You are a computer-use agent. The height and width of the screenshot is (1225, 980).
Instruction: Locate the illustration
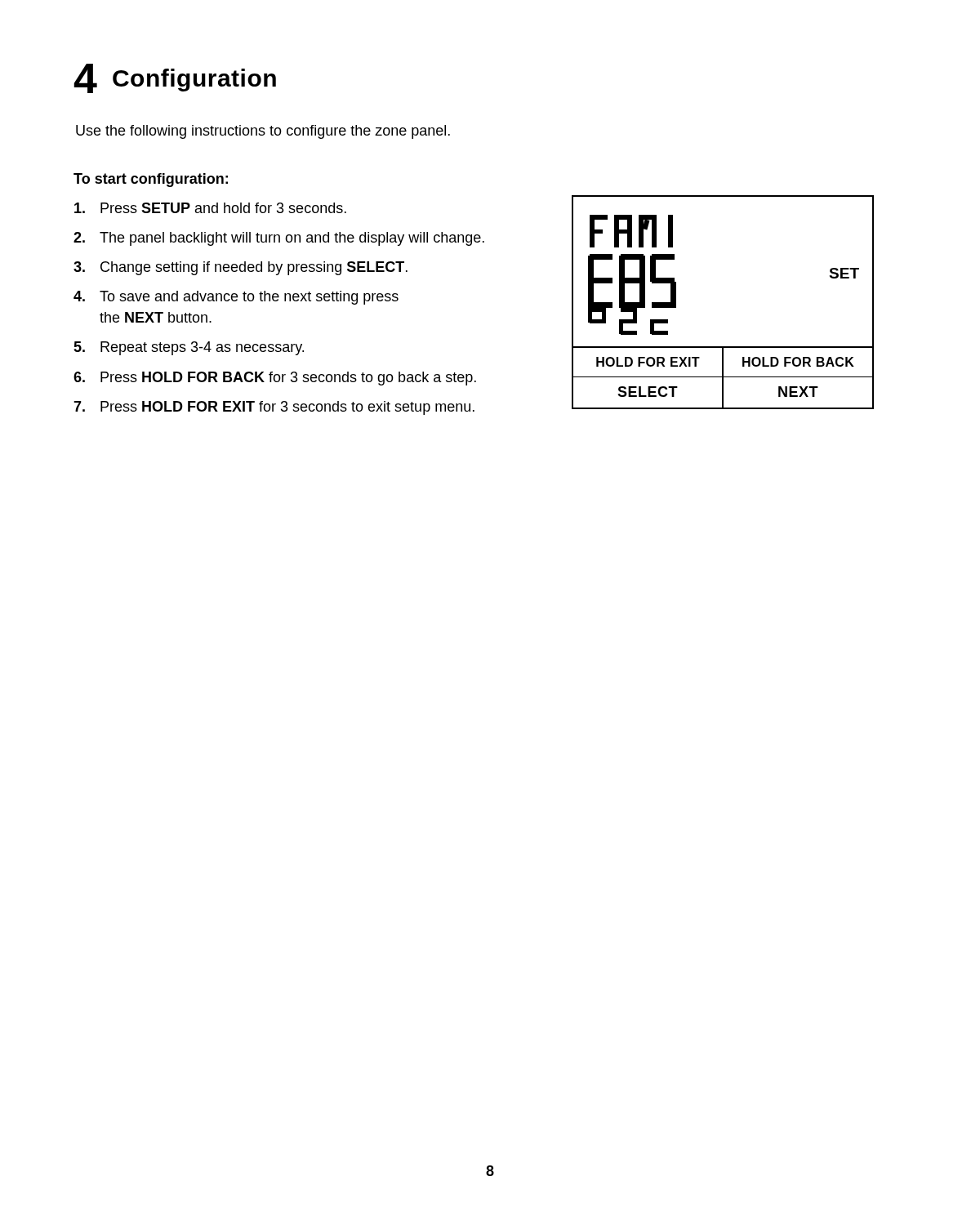click(x=727, y=302)
